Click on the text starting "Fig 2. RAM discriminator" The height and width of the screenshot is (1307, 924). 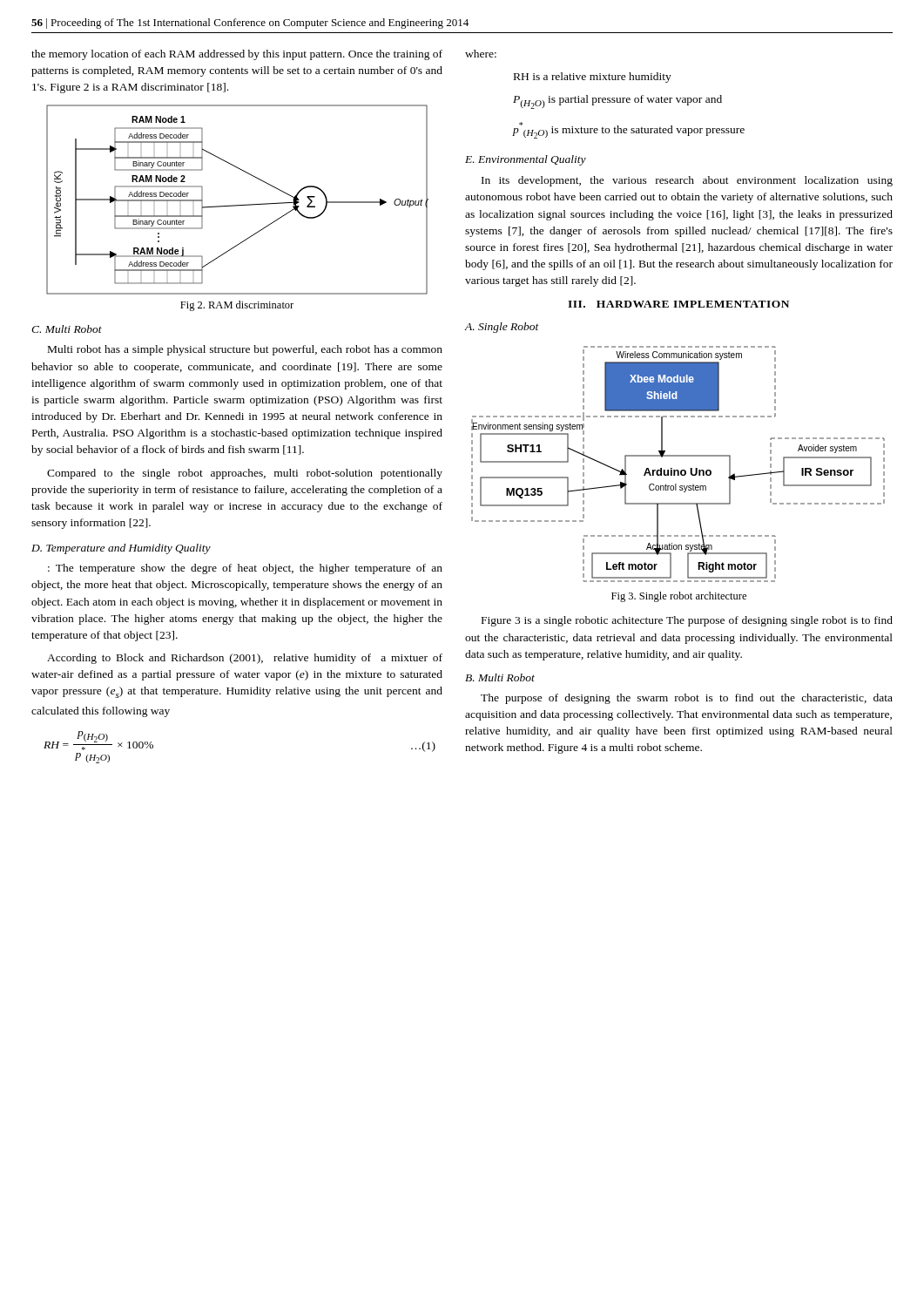click(237, 305)
